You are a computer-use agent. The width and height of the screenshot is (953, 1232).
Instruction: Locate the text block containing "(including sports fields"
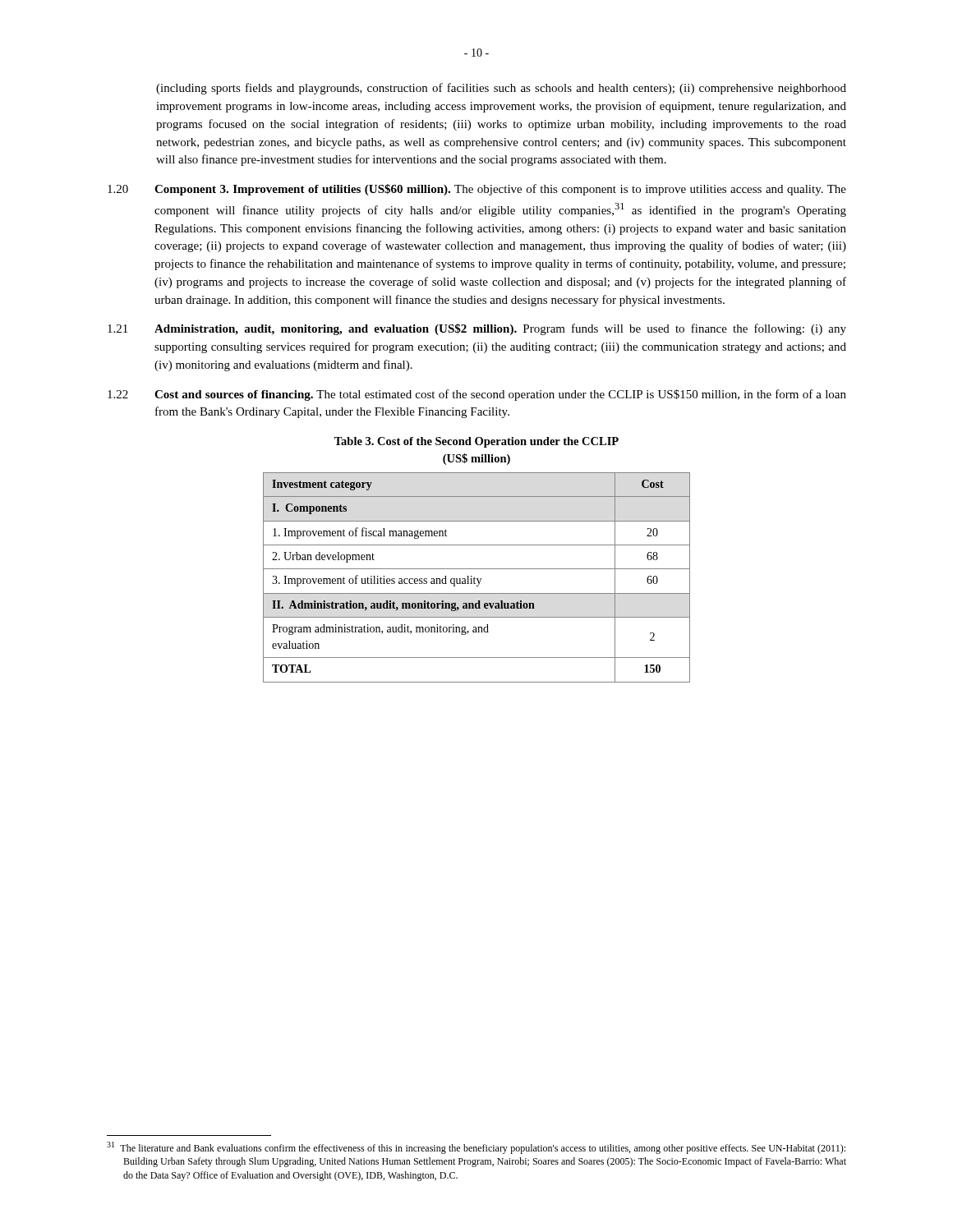pos(501,124)
